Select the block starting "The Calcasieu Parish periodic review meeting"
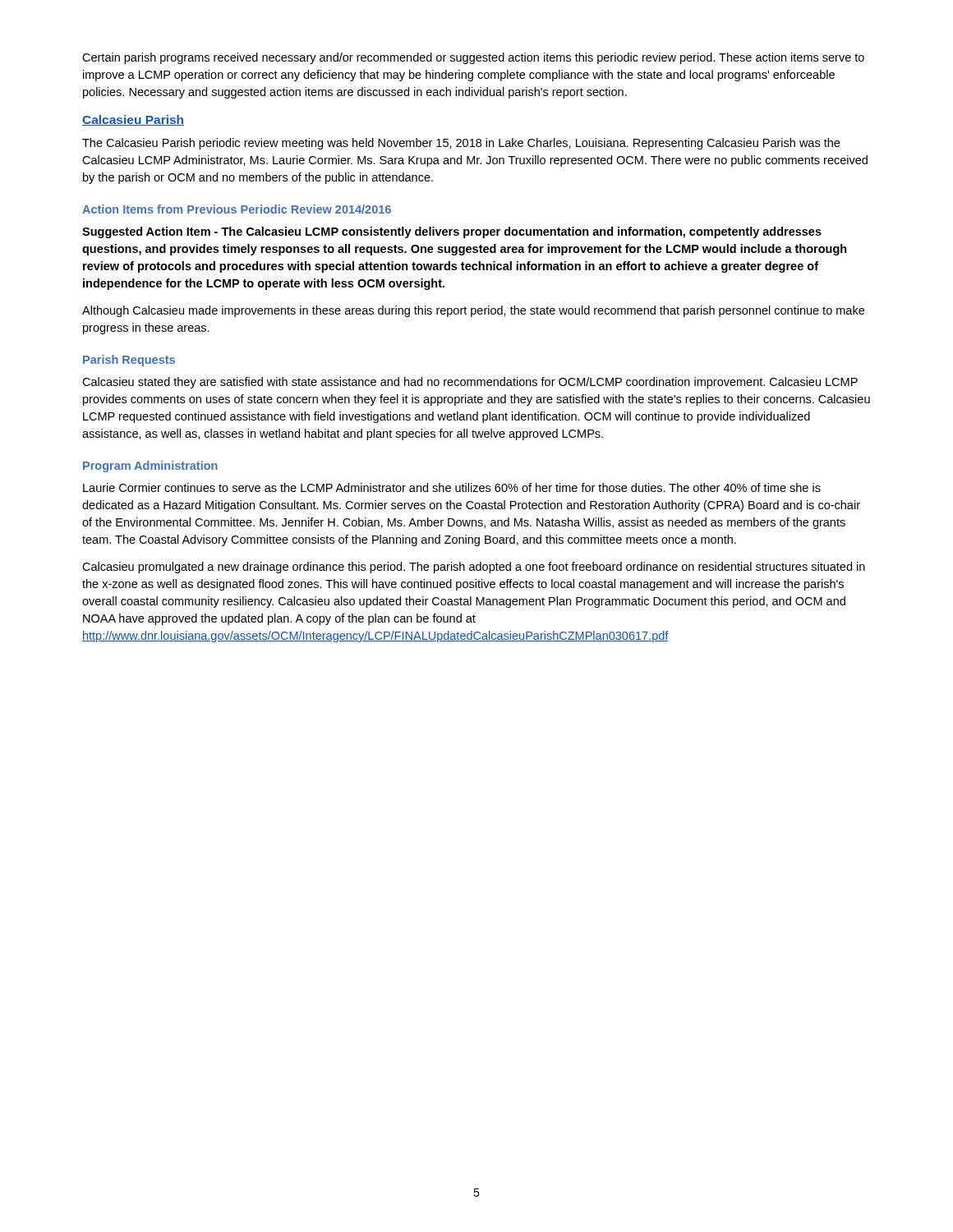This screenshot has width=953, height=1232. [476, 160]
